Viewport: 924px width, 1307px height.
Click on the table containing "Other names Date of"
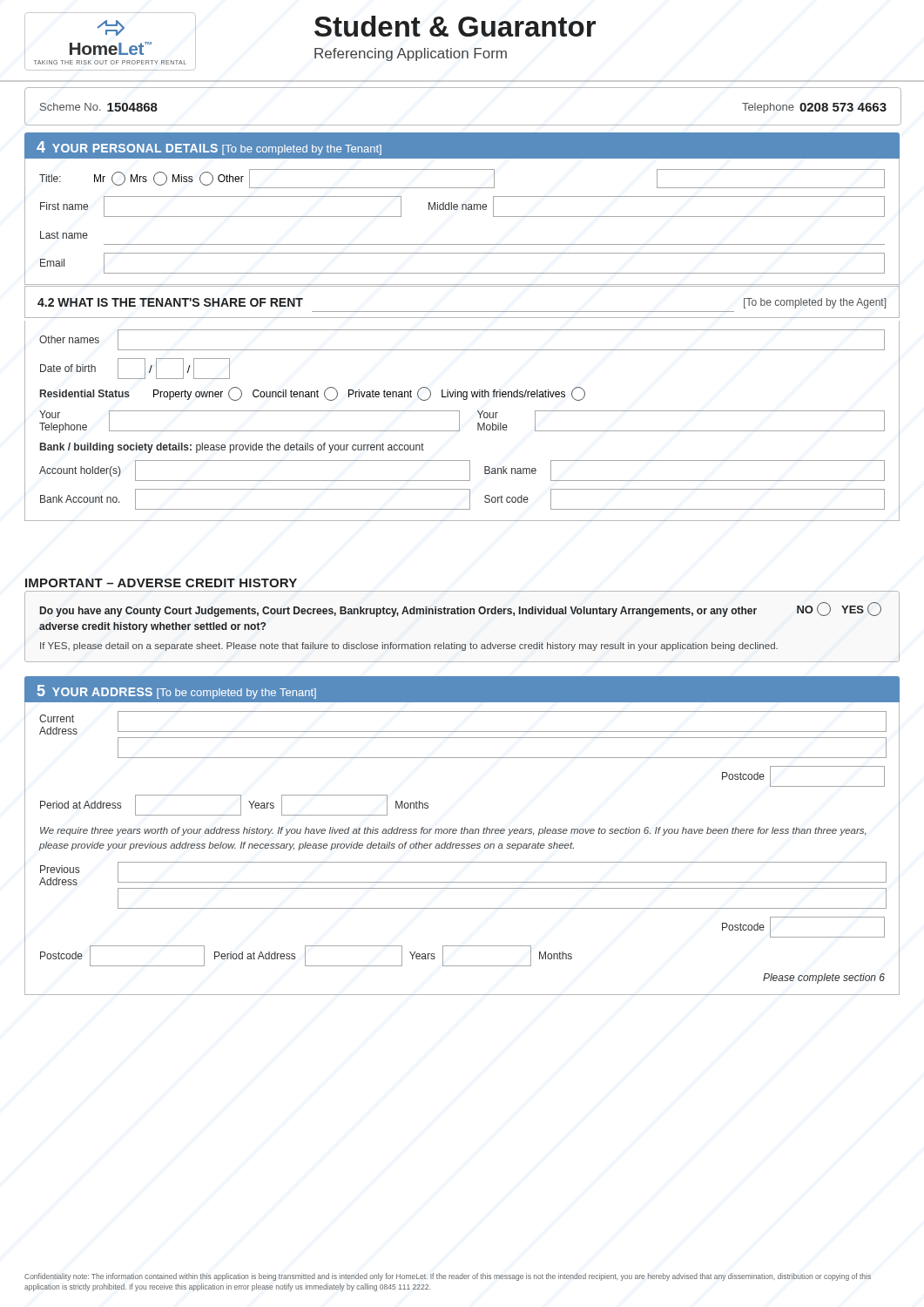[462, 421]
